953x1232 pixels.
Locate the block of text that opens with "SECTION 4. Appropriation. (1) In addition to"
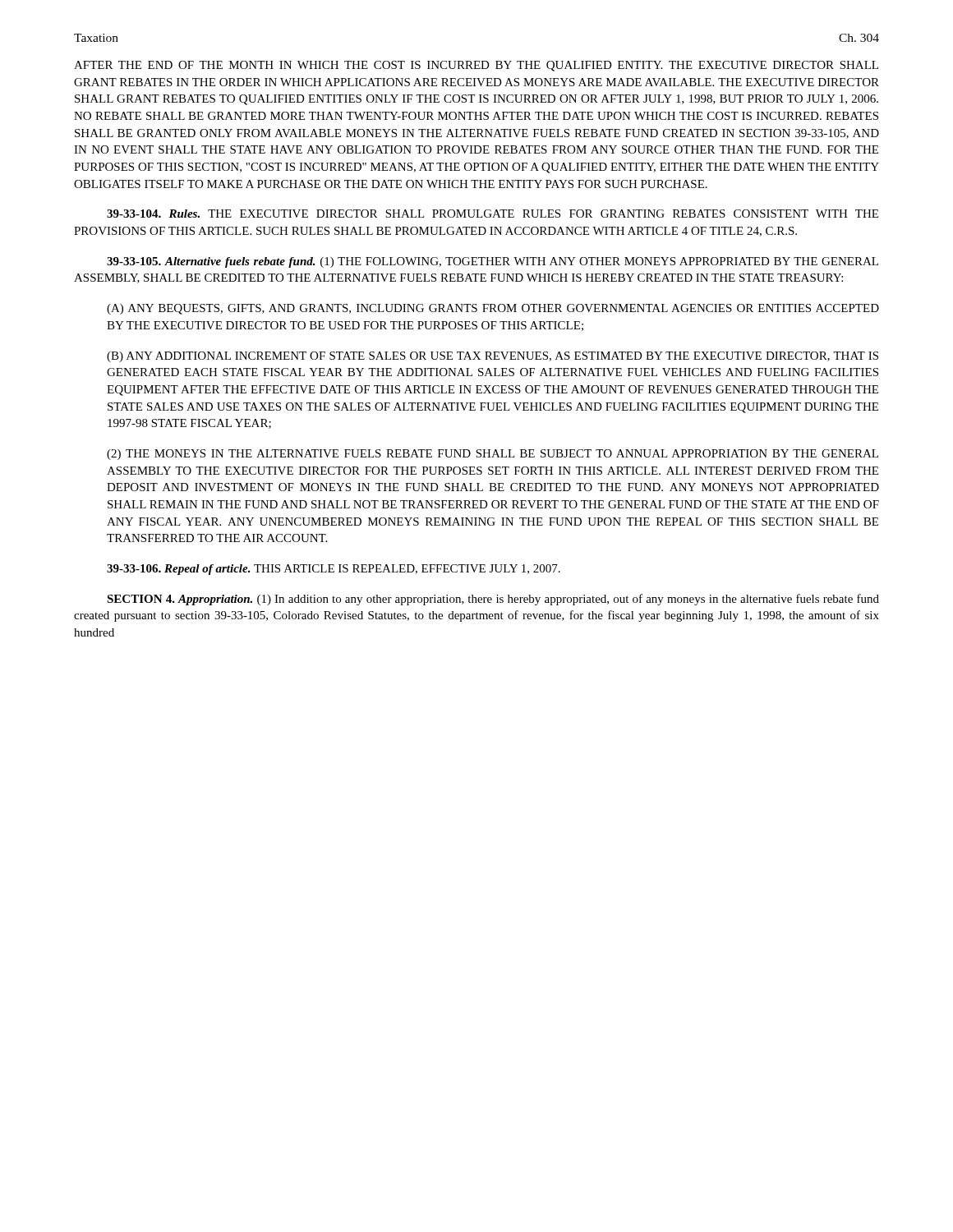coord(476,616)
